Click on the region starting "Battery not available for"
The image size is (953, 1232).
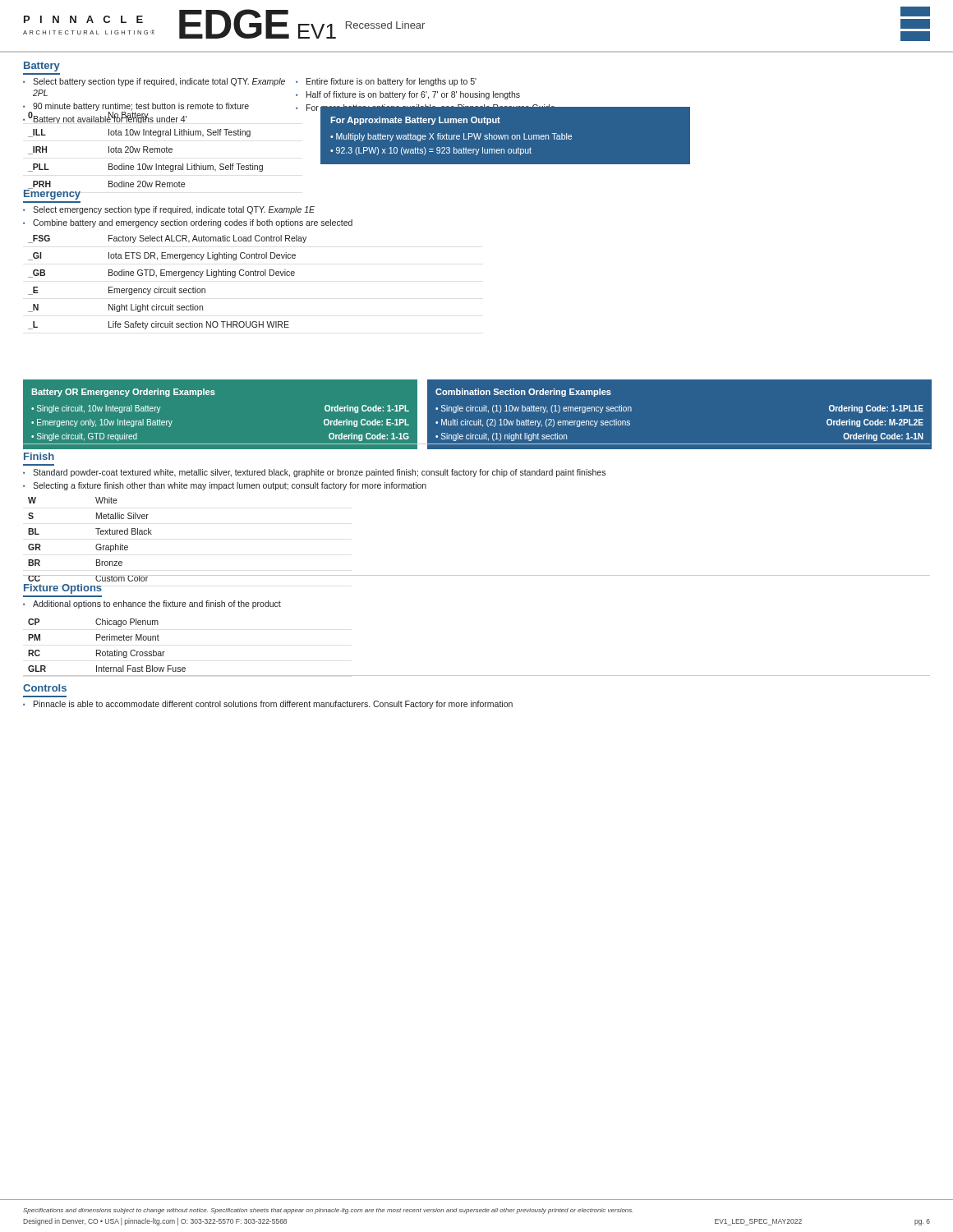point(110,119)
